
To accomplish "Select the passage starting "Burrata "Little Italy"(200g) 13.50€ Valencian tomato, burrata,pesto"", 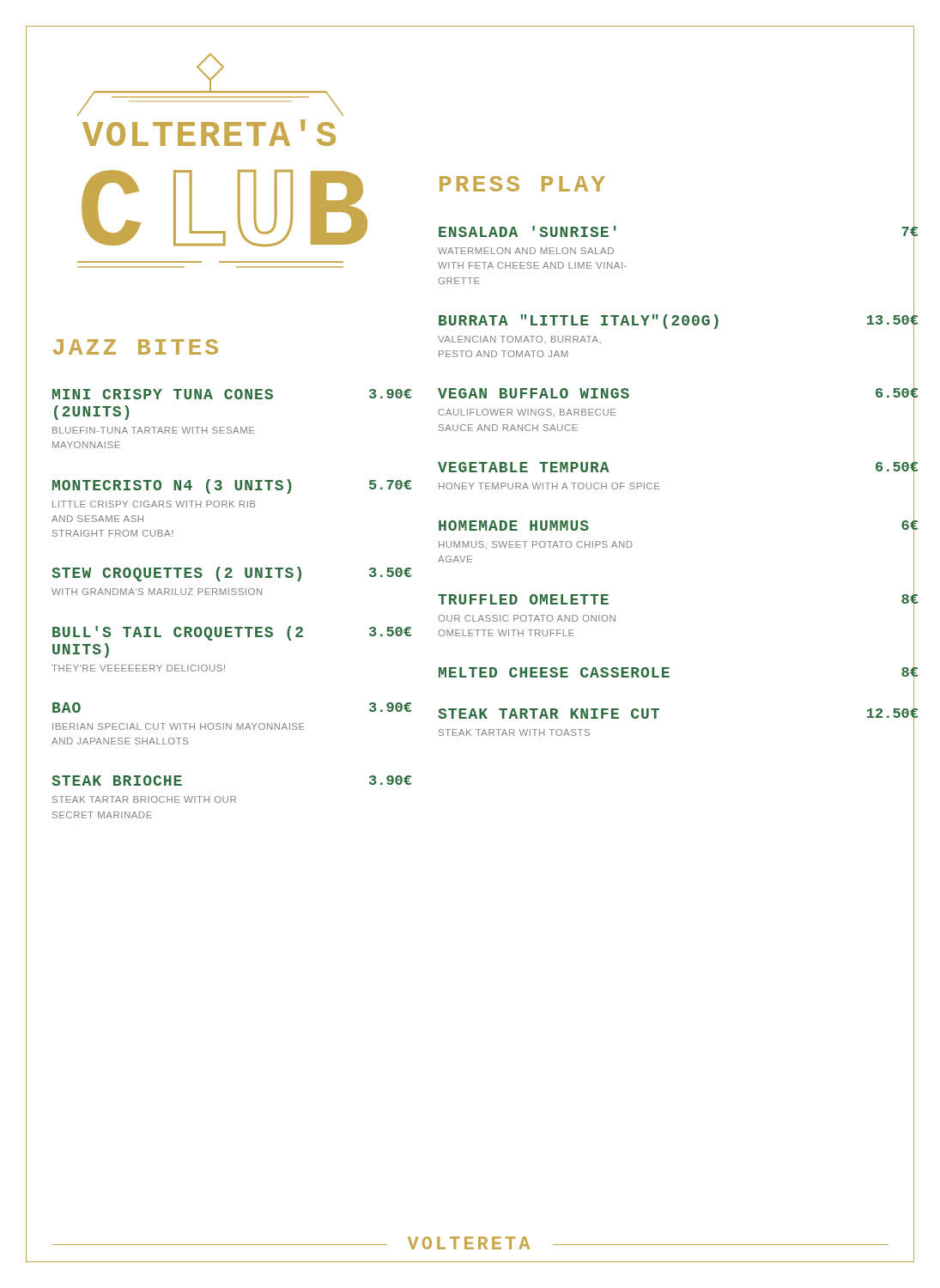I will (x=678, y=337).
